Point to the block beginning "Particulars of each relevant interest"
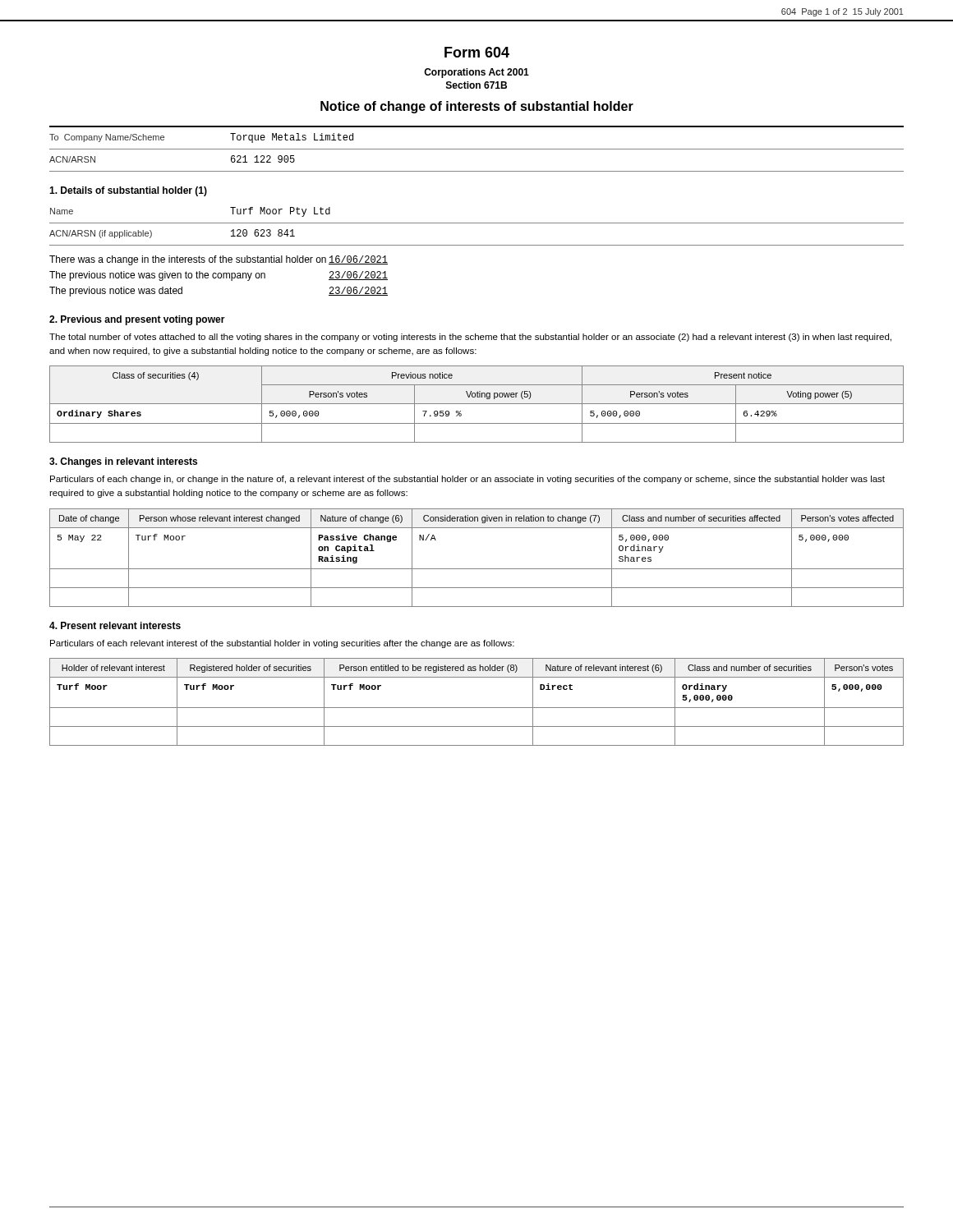Screen dimensions: 1232x953 click(x=282, y=643)
